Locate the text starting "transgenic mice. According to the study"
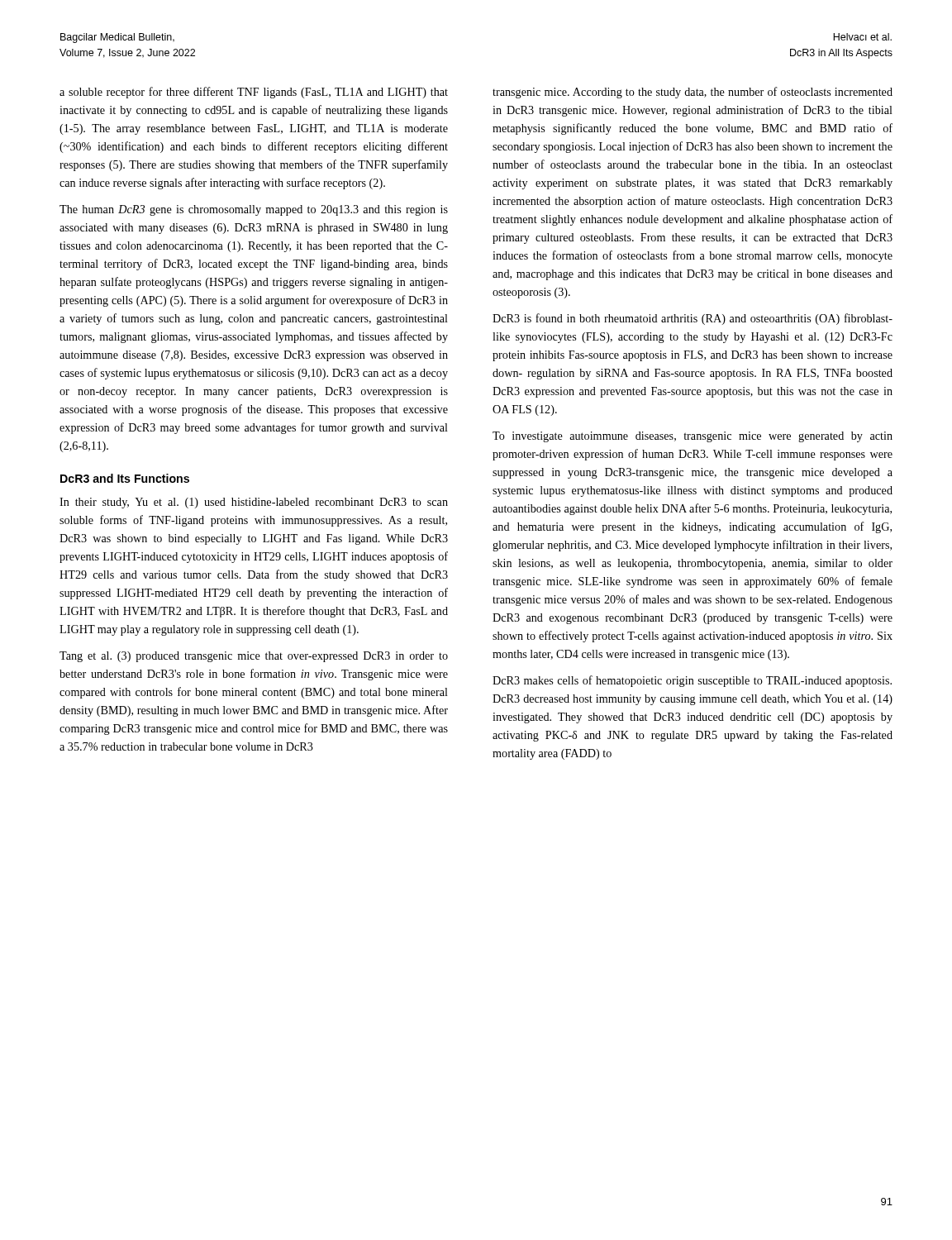The image size is (952, 1240). [693, 192]
